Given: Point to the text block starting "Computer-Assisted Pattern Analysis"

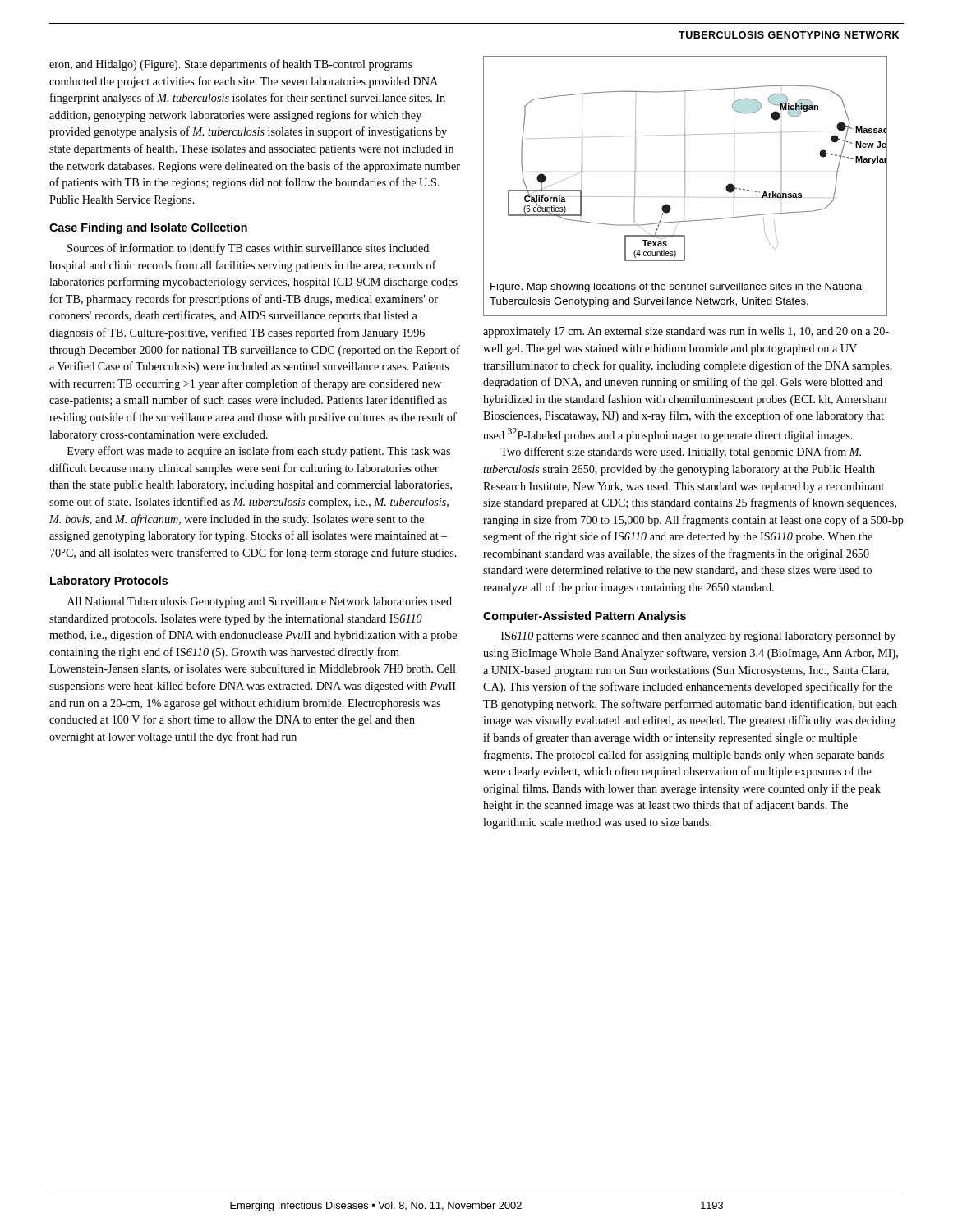Looking at the screenshot, I should (585, 616).
